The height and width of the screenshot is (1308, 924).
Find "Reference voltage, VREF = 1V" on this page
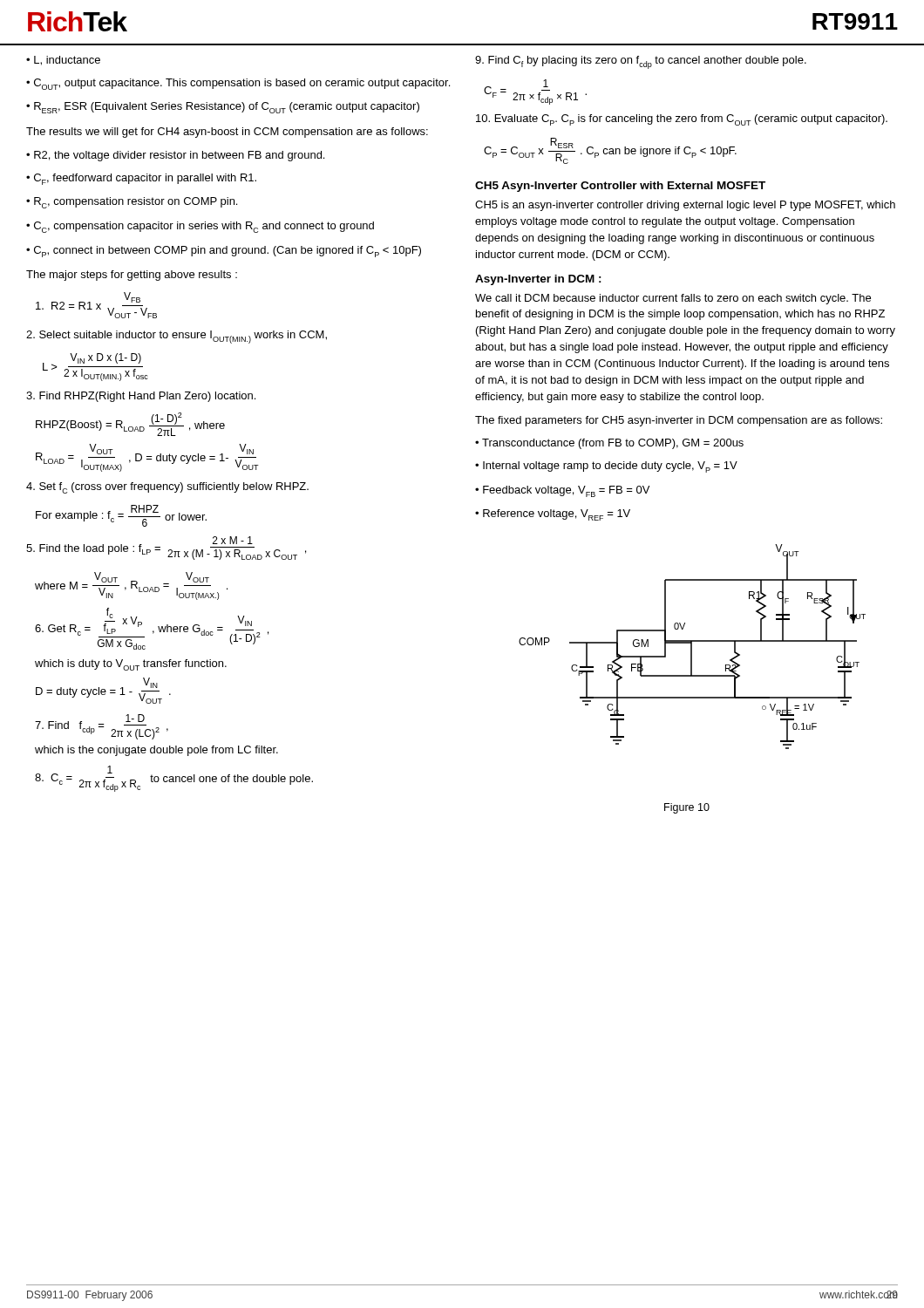click(x=556, y=515)
